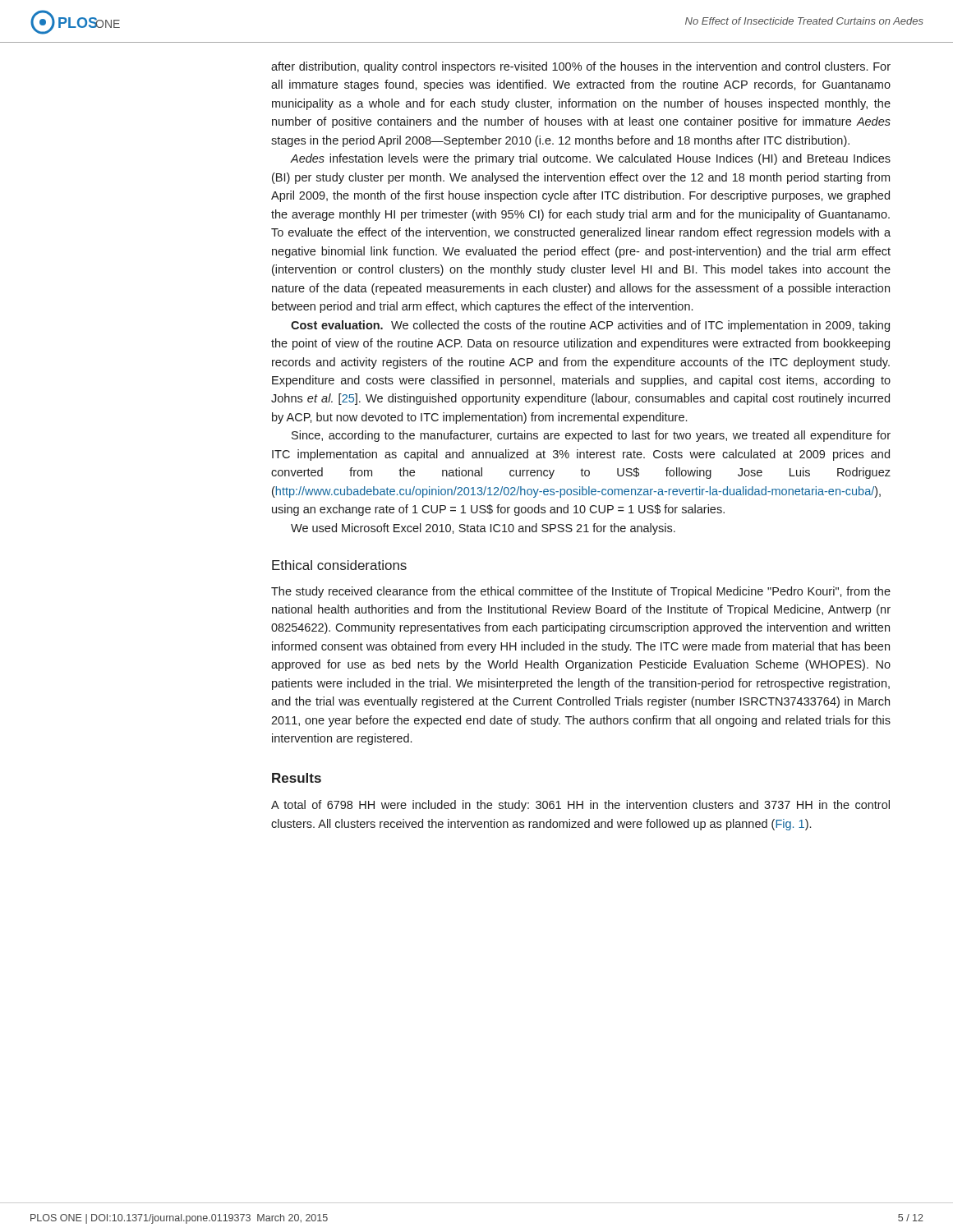Image resolution: width=953 pixels, height=1232 pixels.
Task: Point to the passage starting "Aedes infestation levels were the"
Action: click(x=581, y=233)
